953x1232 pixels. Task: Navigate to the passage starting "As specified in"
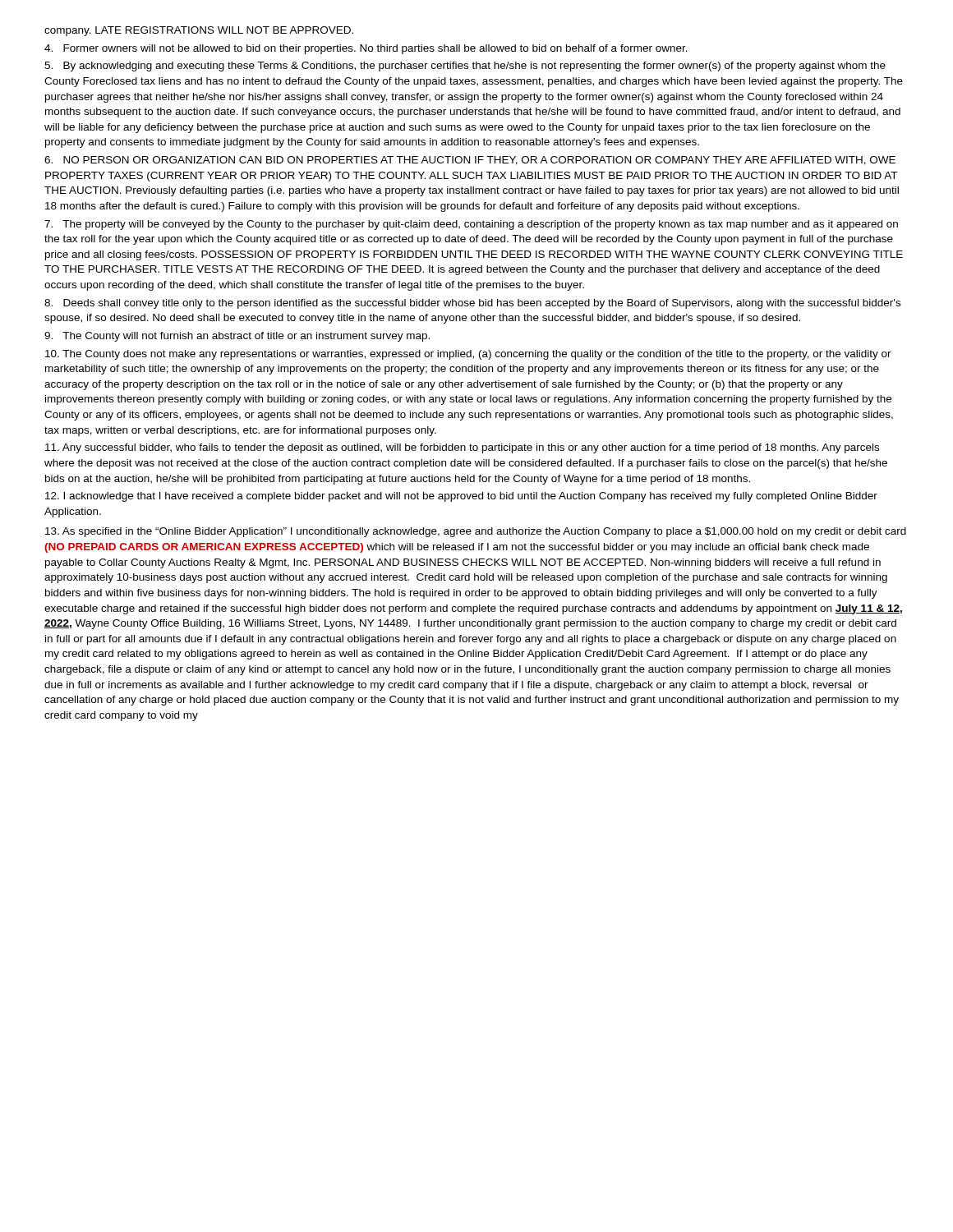tap(475, 623)
